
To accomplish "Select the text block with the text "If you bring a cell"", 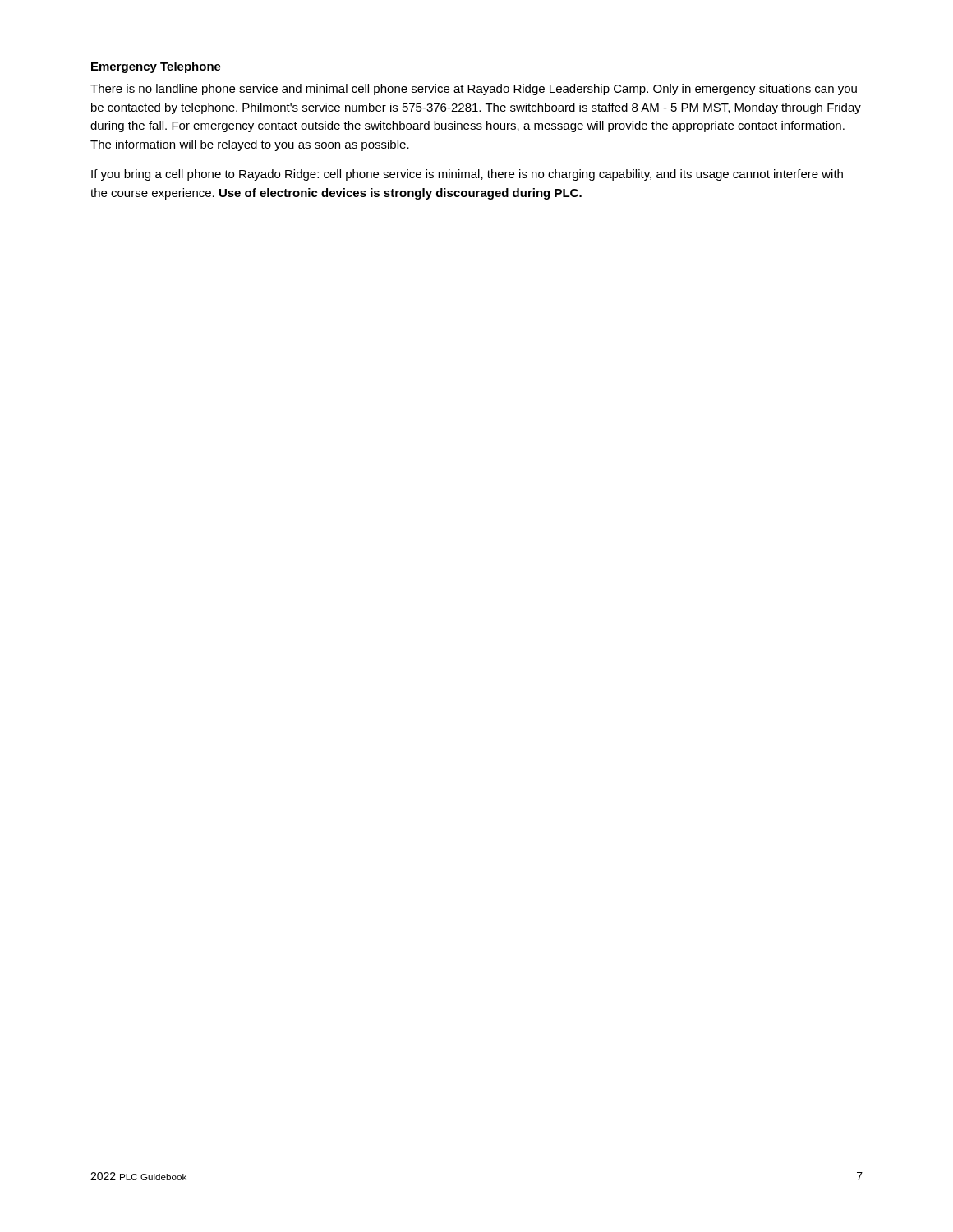I will (x=467, y=183).
